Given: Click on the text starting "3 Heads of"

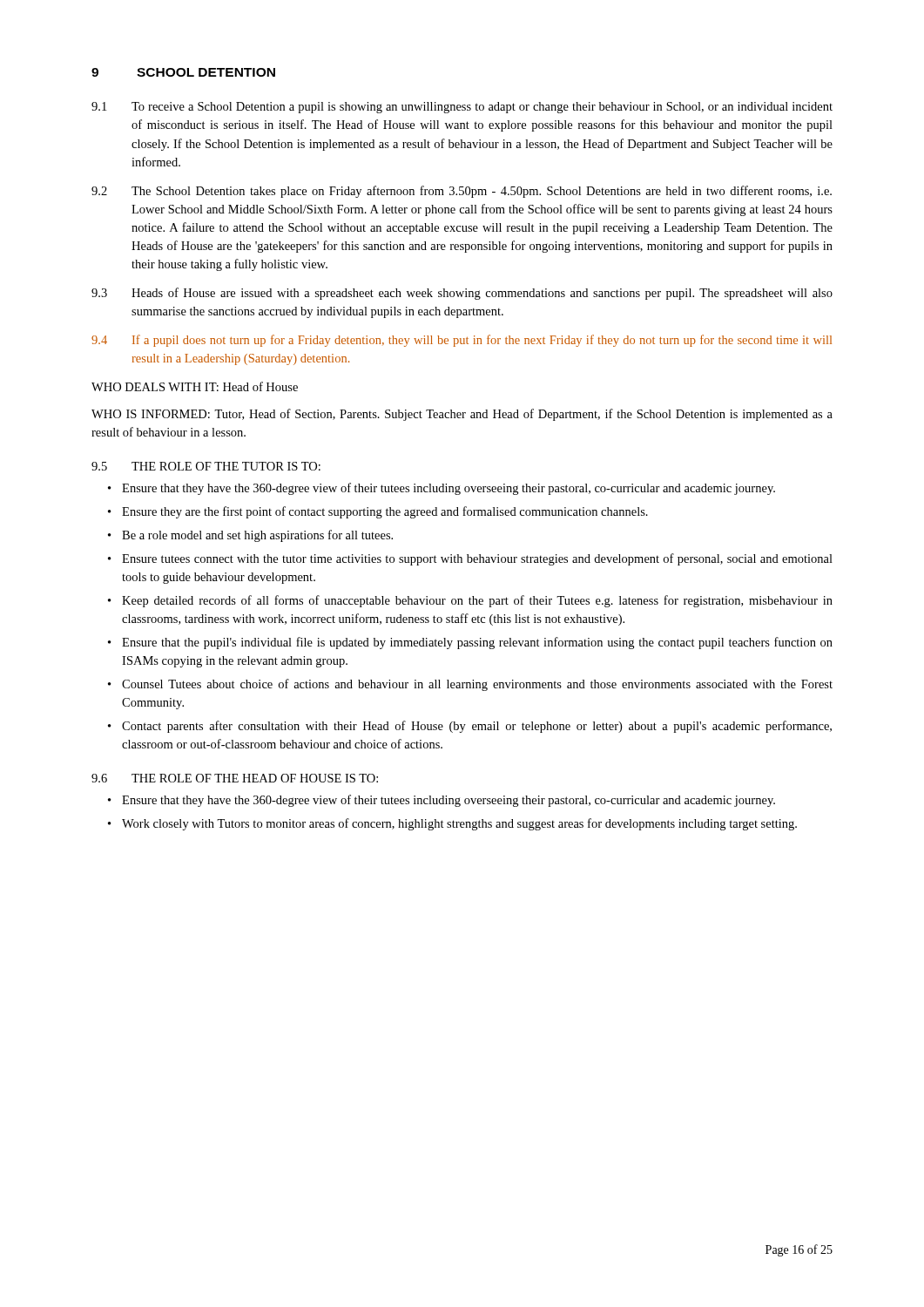Looking at the screenshot, I should click(462, 302).
